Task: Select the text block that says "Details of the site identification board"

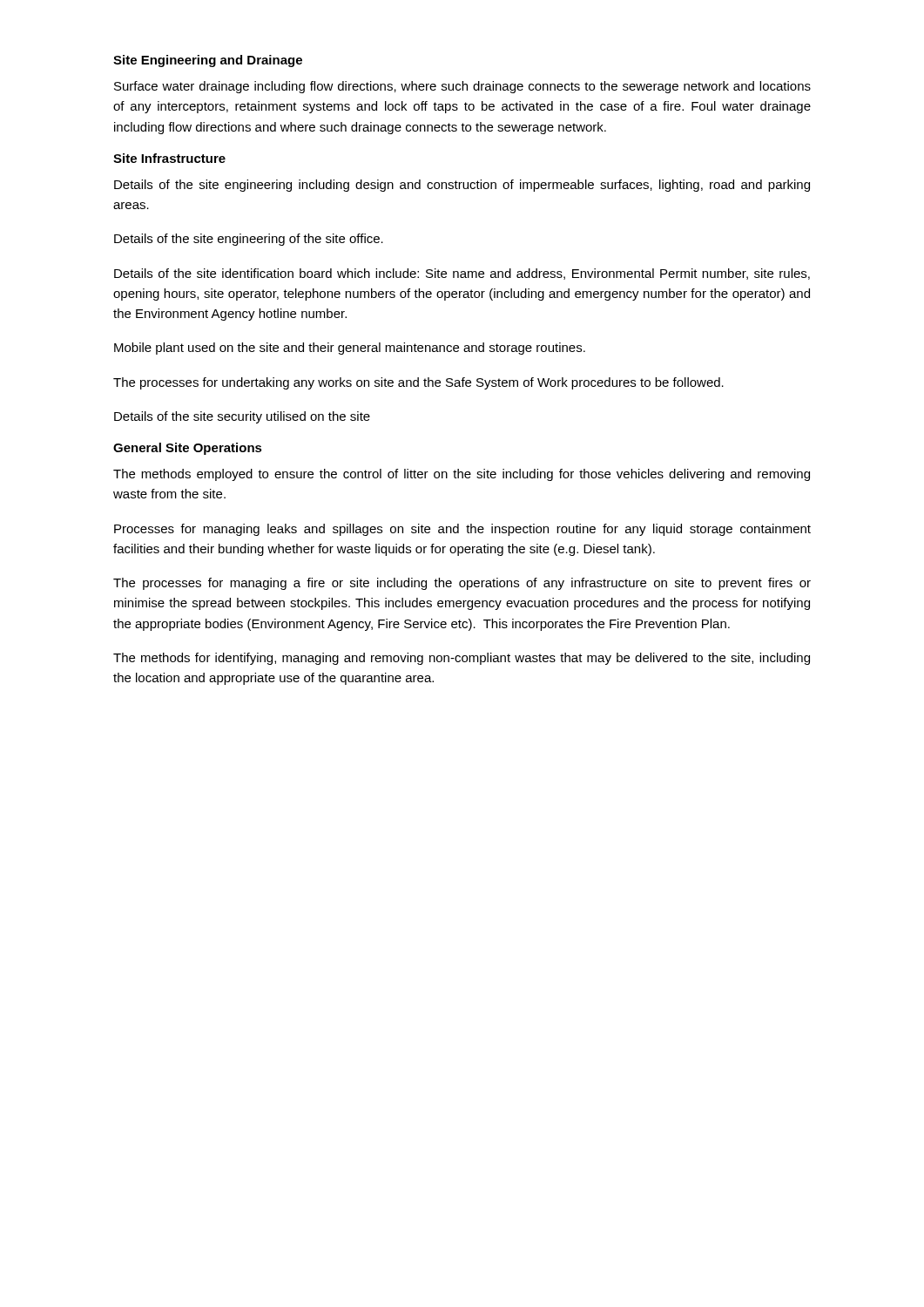Action: pos(462,293)
